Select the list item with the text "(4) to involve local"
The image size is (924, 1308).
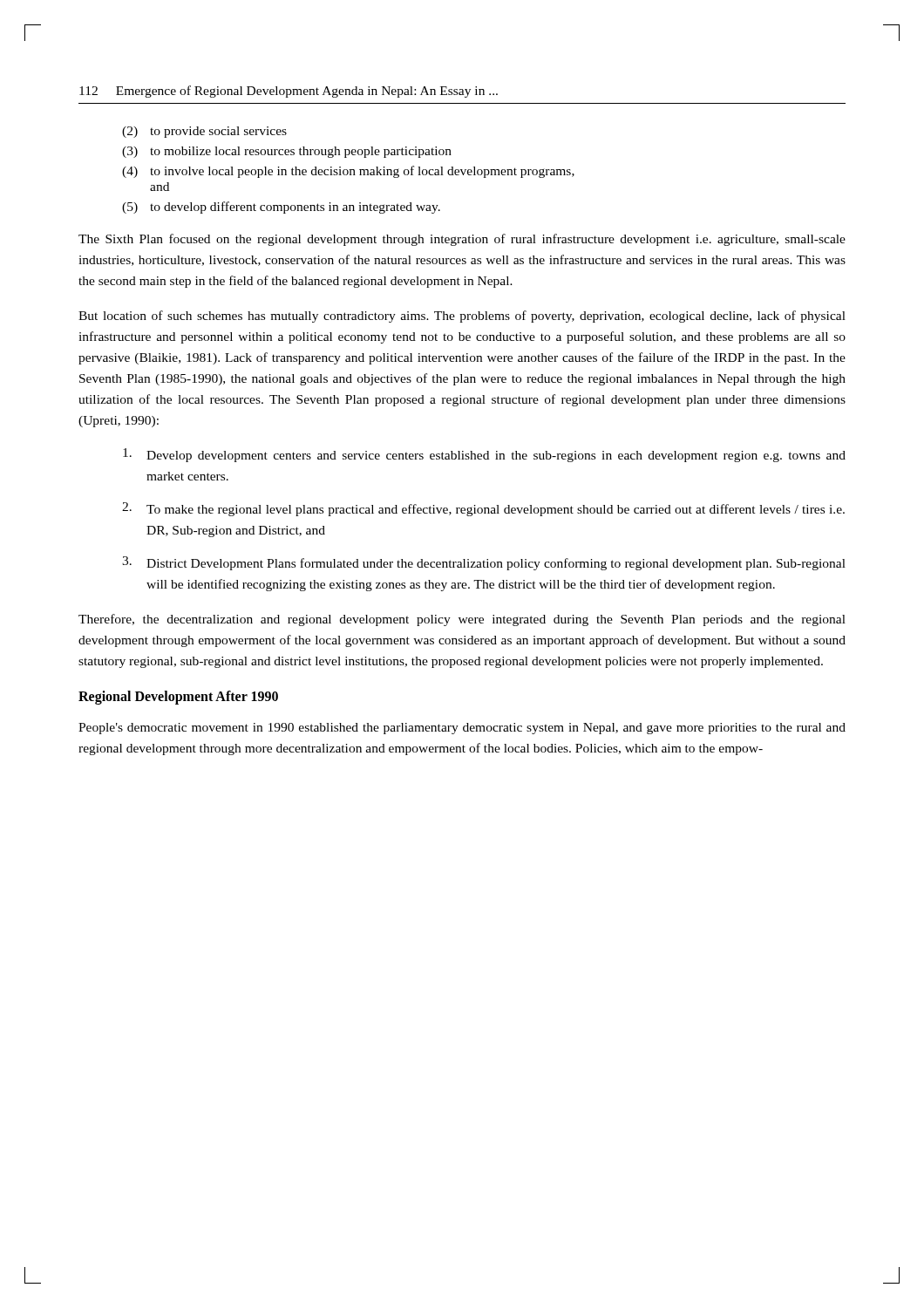click(x=484, y=179)
